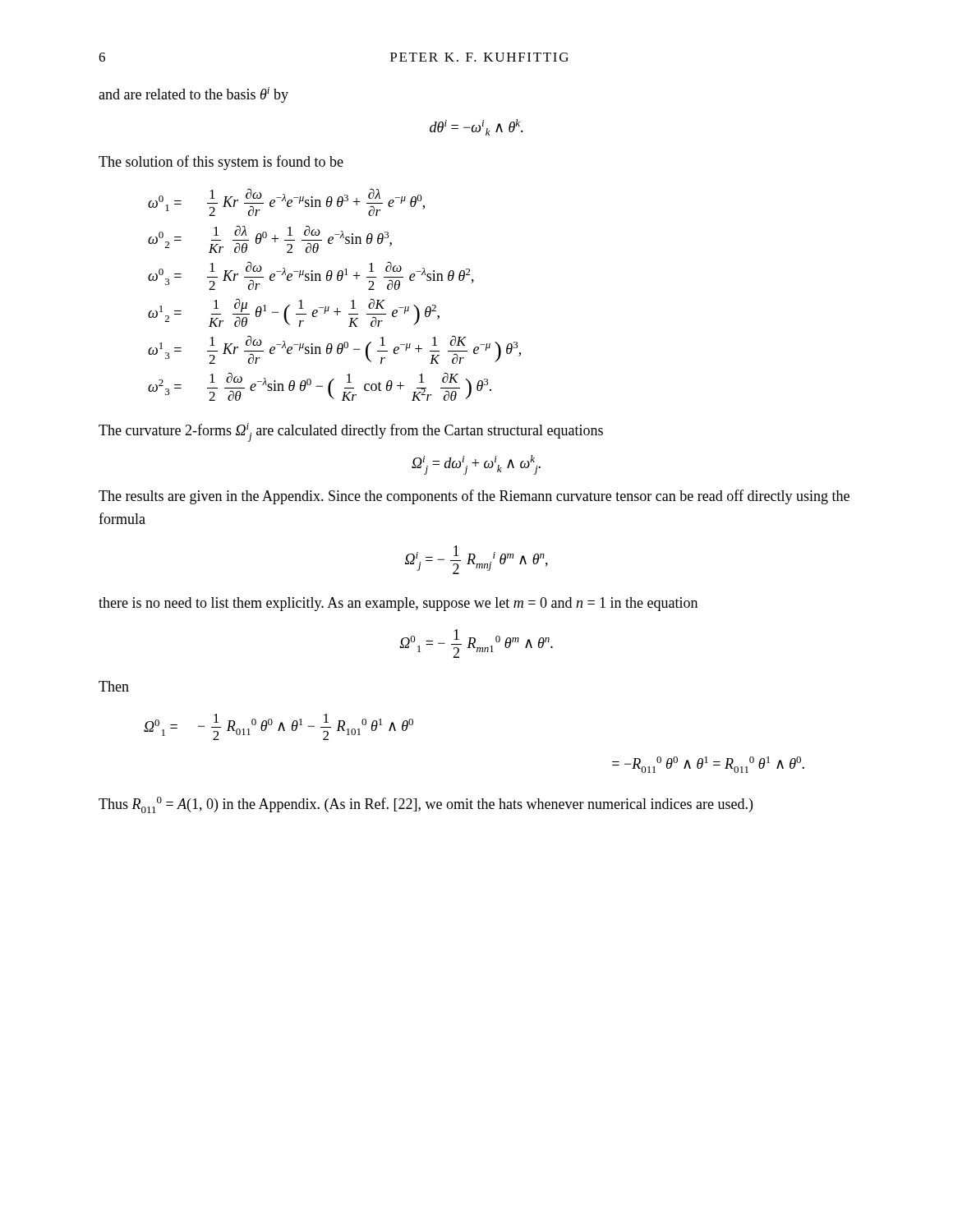
Task: Select the text block that reads "there is no need to list them explicitly."
Action: (x=476, y=604)
